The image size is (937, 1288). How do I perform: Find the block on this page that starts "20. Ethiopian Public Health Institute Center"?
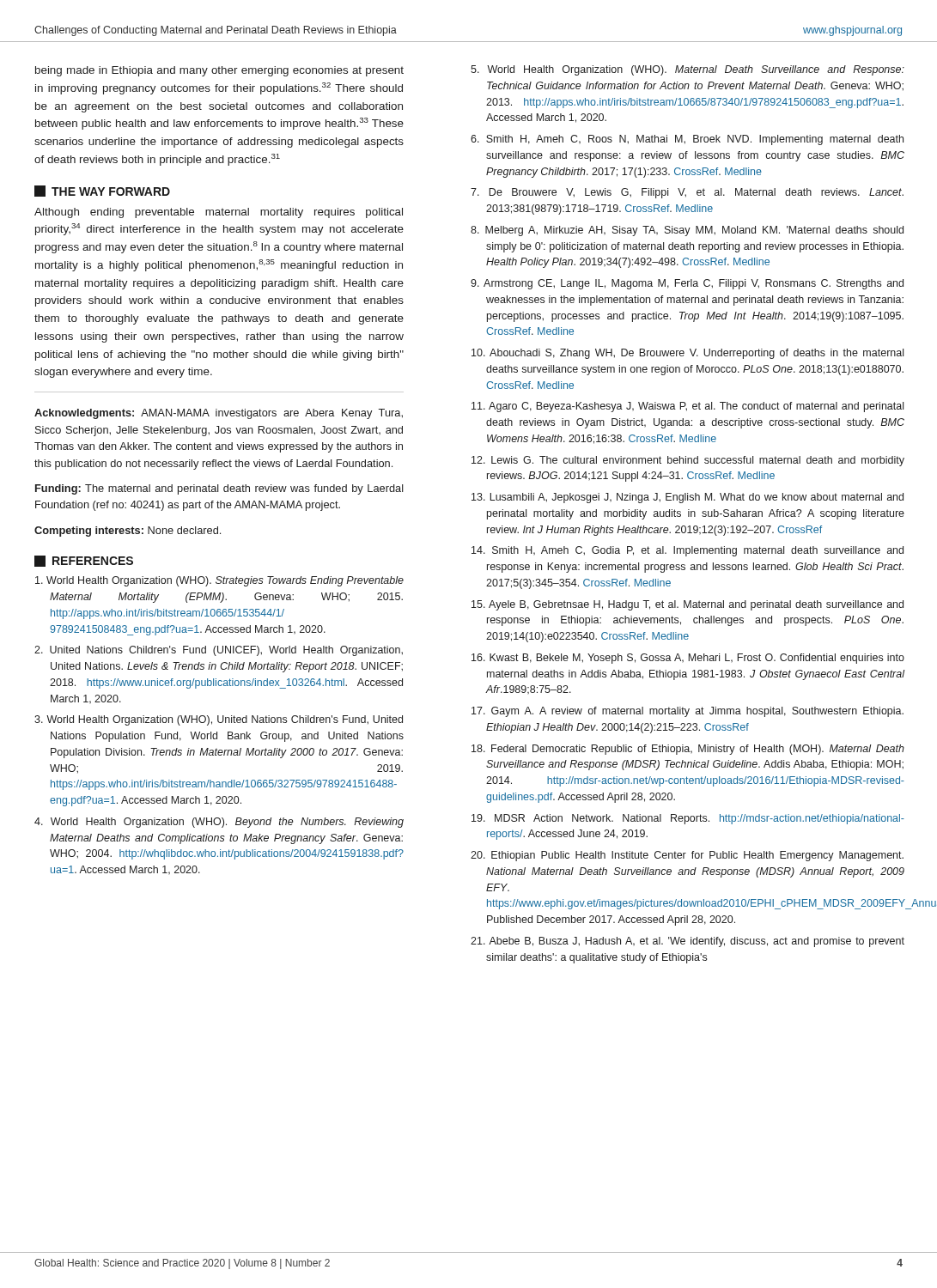tap(687, 856)
